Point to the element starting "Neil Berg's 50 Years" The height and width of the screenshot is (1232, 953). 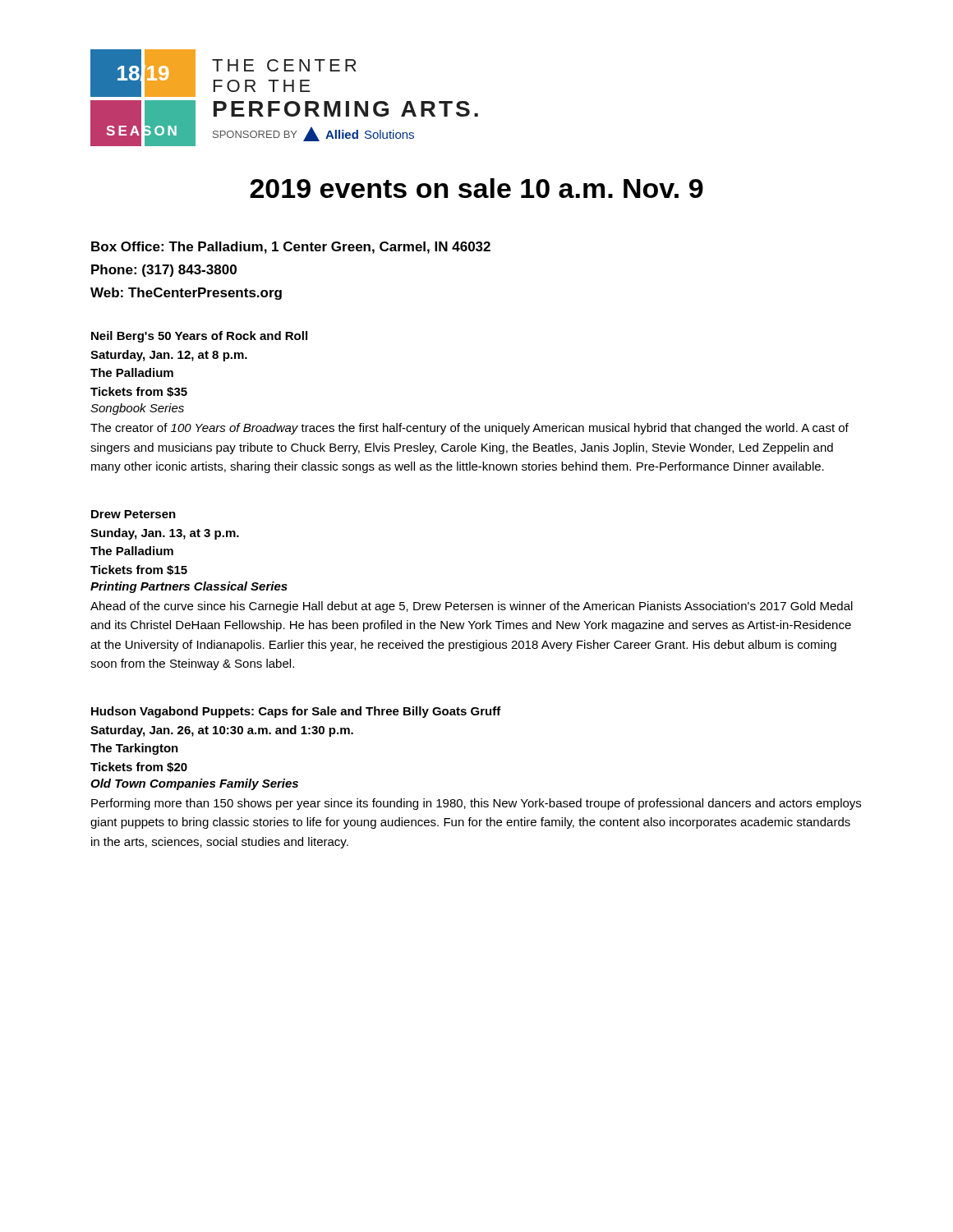199,337
